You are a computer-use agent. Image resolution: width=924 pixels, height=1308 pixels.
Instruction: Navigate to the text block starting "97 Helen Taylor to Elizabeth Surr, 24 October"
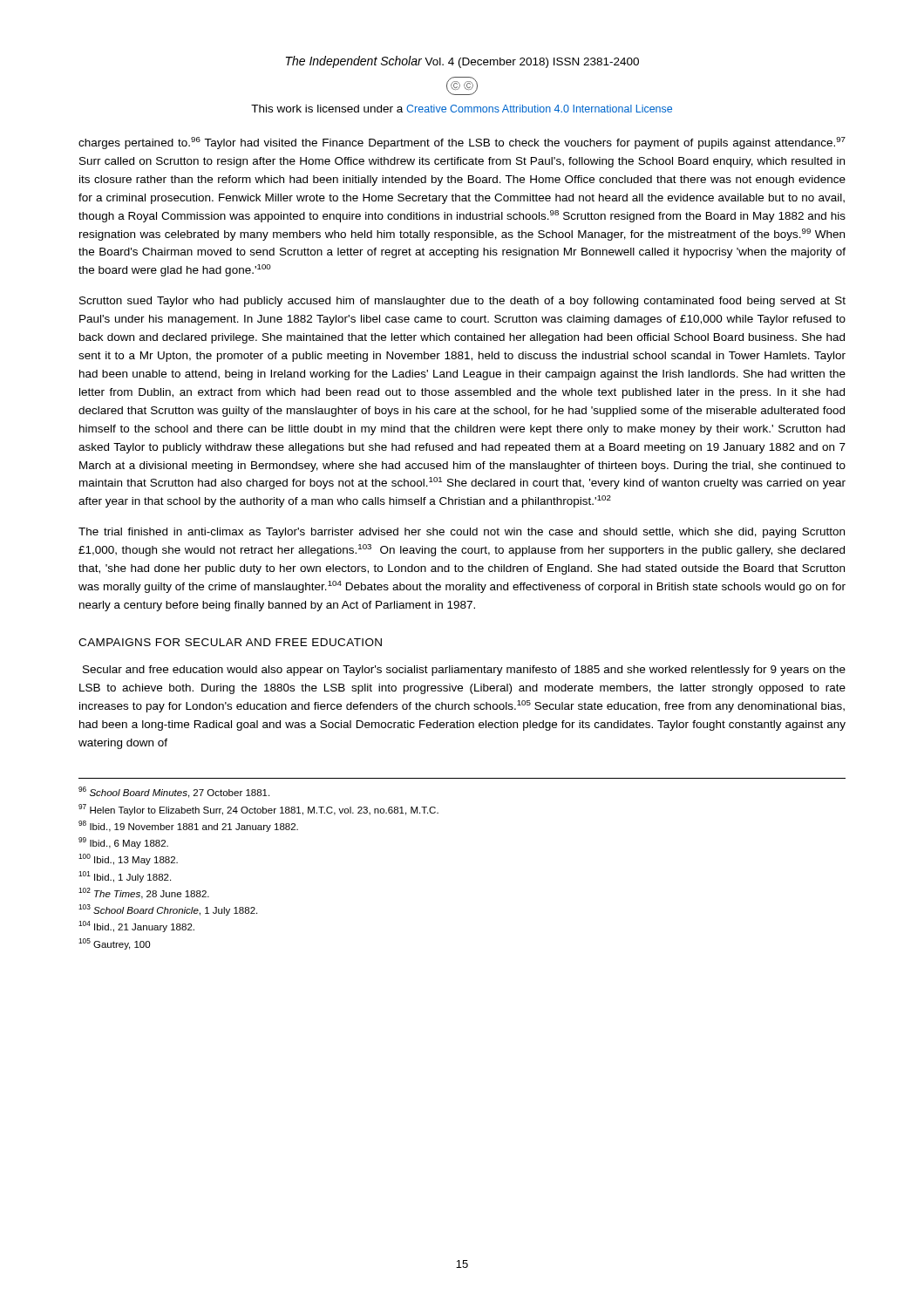click(259, 809)
